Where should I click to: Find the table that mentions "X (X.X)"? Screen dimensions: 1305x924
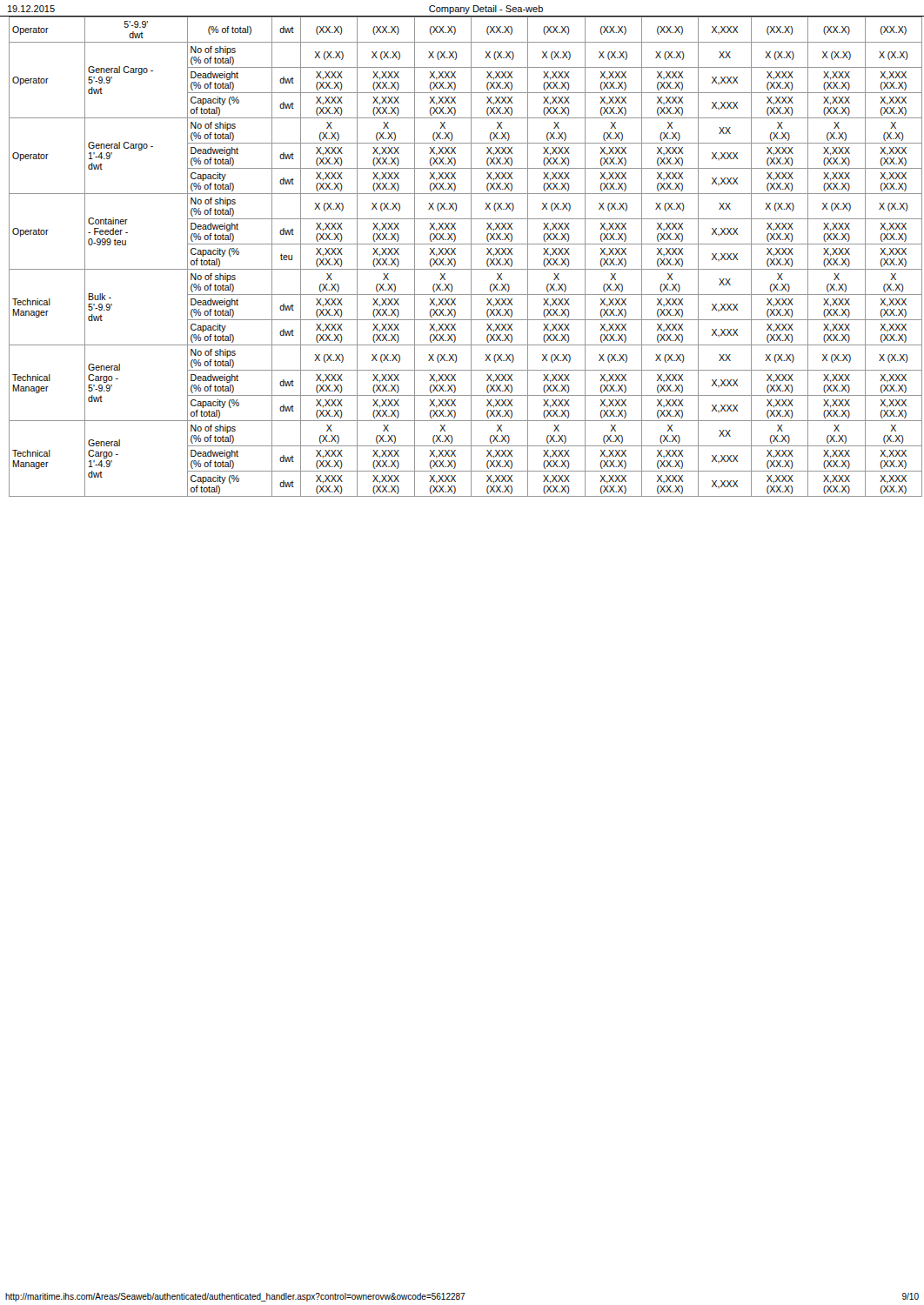pyautogui.click(x=462, y=257)
